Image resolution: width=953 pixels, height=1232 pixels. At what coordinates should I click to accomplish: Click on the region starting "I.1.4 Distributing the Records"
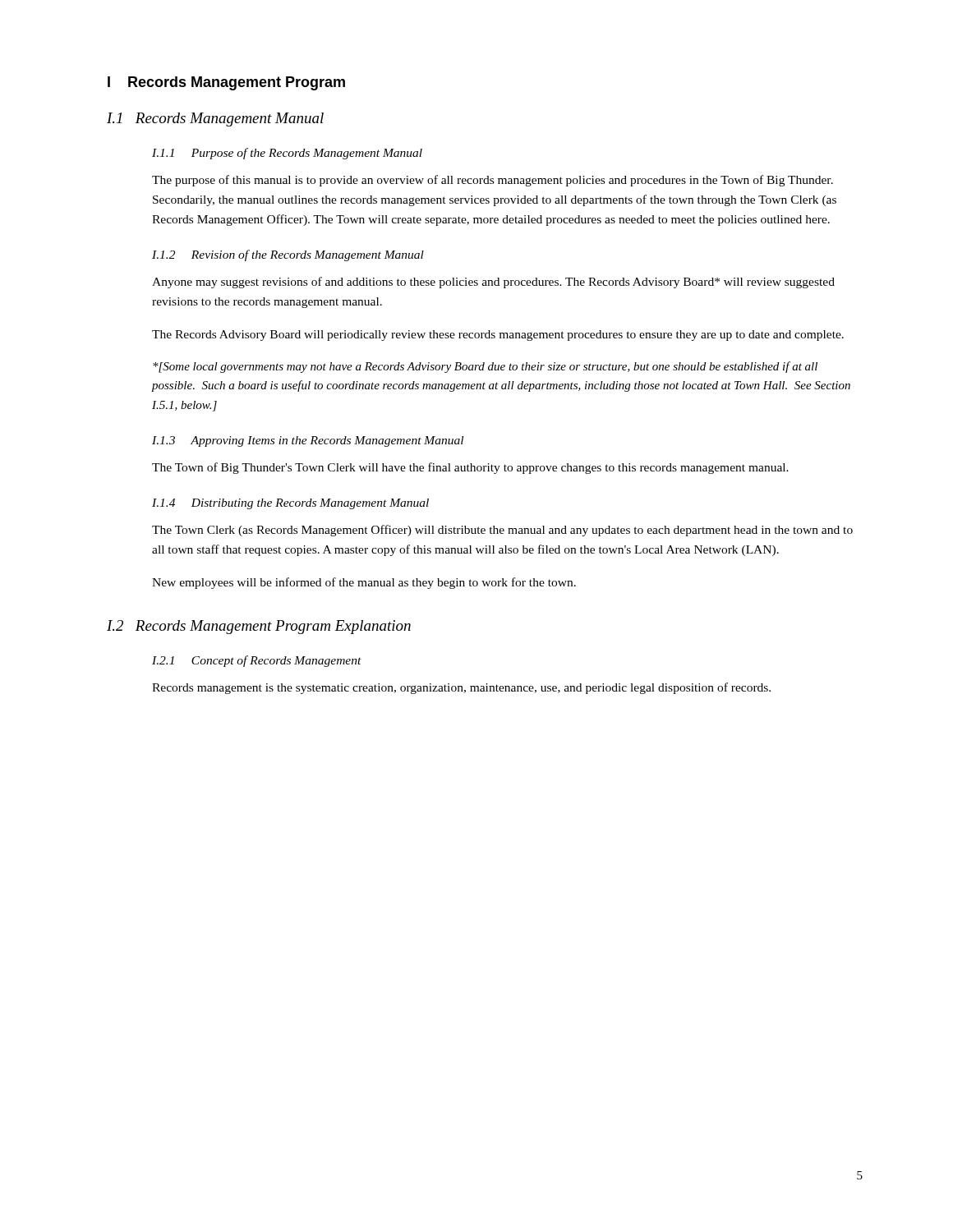click(290, 504)
